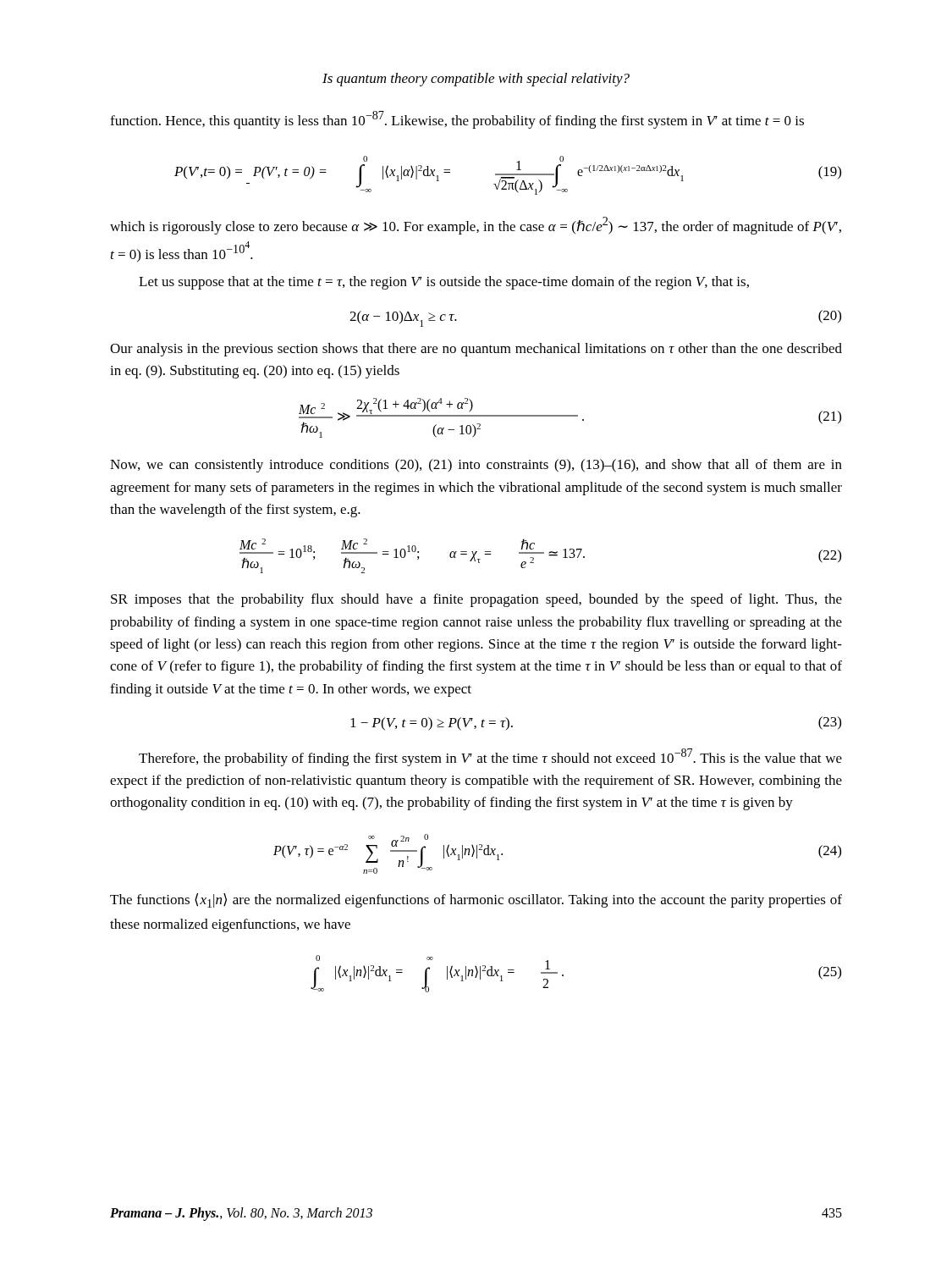952x1270 pixels.
Task: Select the block starting "0 −∞ ∫ |⟨x1|n⟩|2dx1"
Action: click(577, 973)
